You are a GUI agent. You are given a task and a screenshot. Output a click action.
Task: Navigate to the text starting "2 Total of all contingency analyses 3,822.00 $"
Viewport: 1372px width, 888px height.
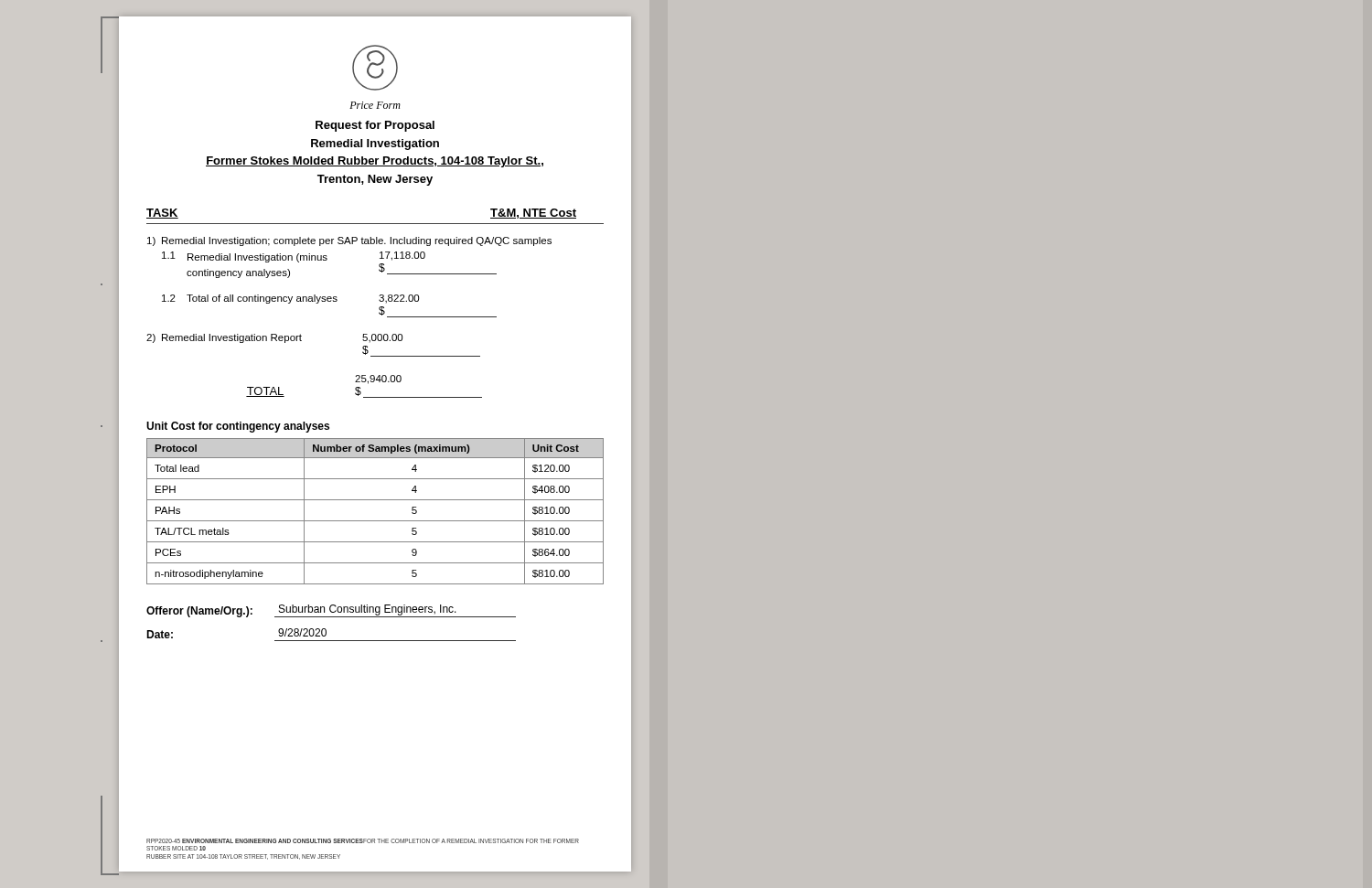tap(382, 304)
